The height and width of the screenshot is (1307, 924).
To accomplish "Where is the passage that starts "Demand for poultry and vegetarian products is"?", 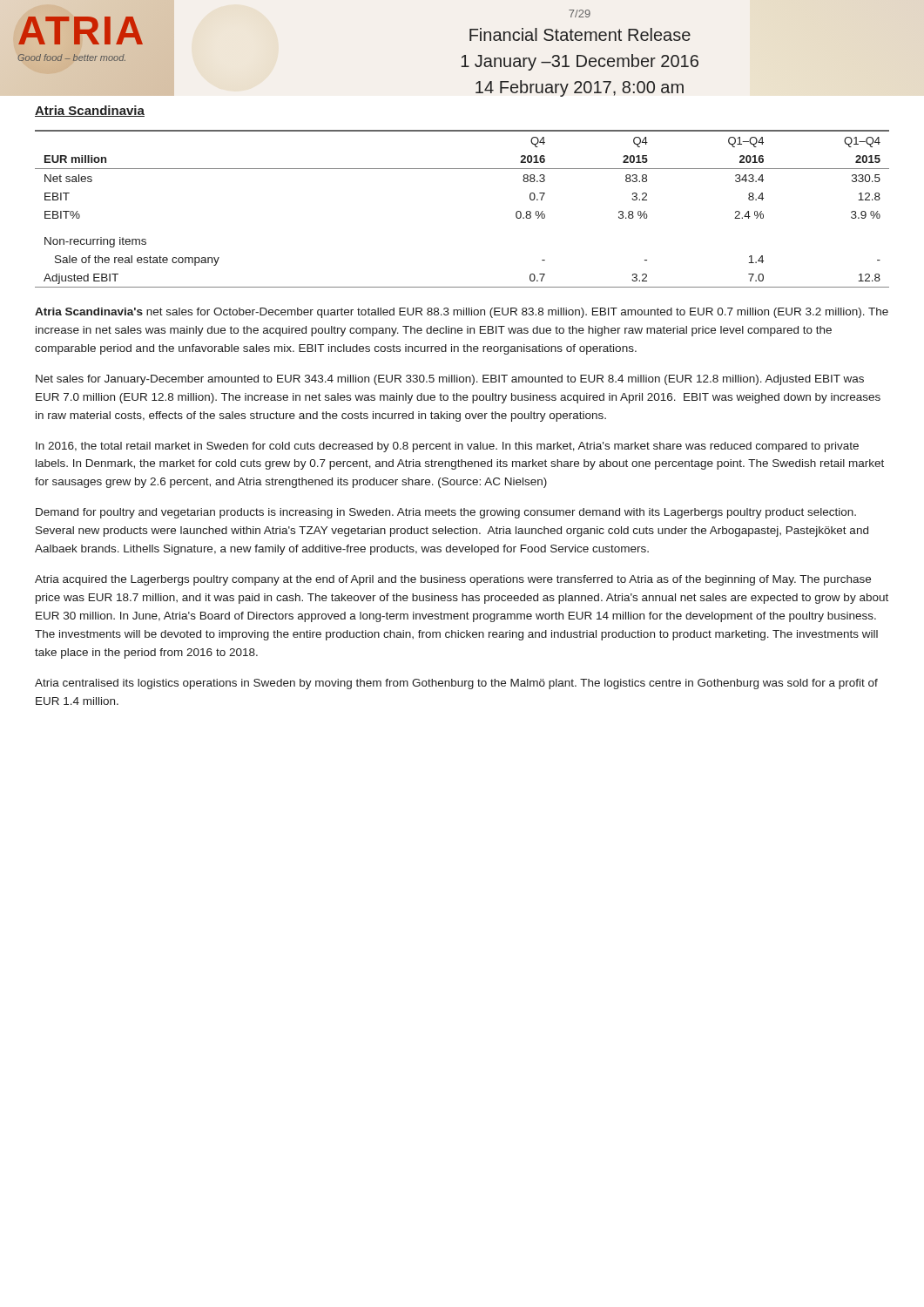I will click(x=452, y=530).
